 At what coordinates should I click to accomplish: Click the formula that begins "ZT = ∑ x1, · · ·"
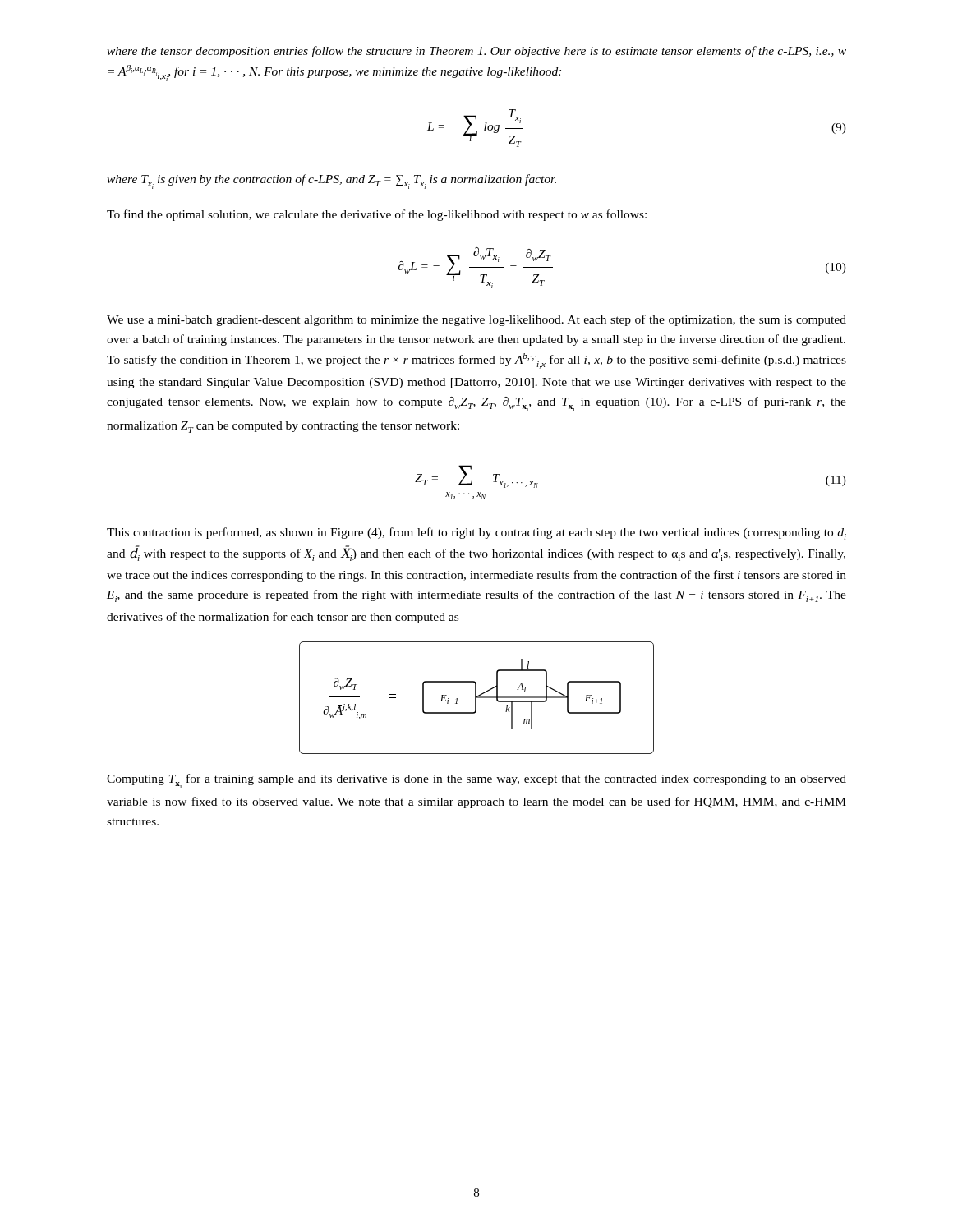tap(465, 476)
